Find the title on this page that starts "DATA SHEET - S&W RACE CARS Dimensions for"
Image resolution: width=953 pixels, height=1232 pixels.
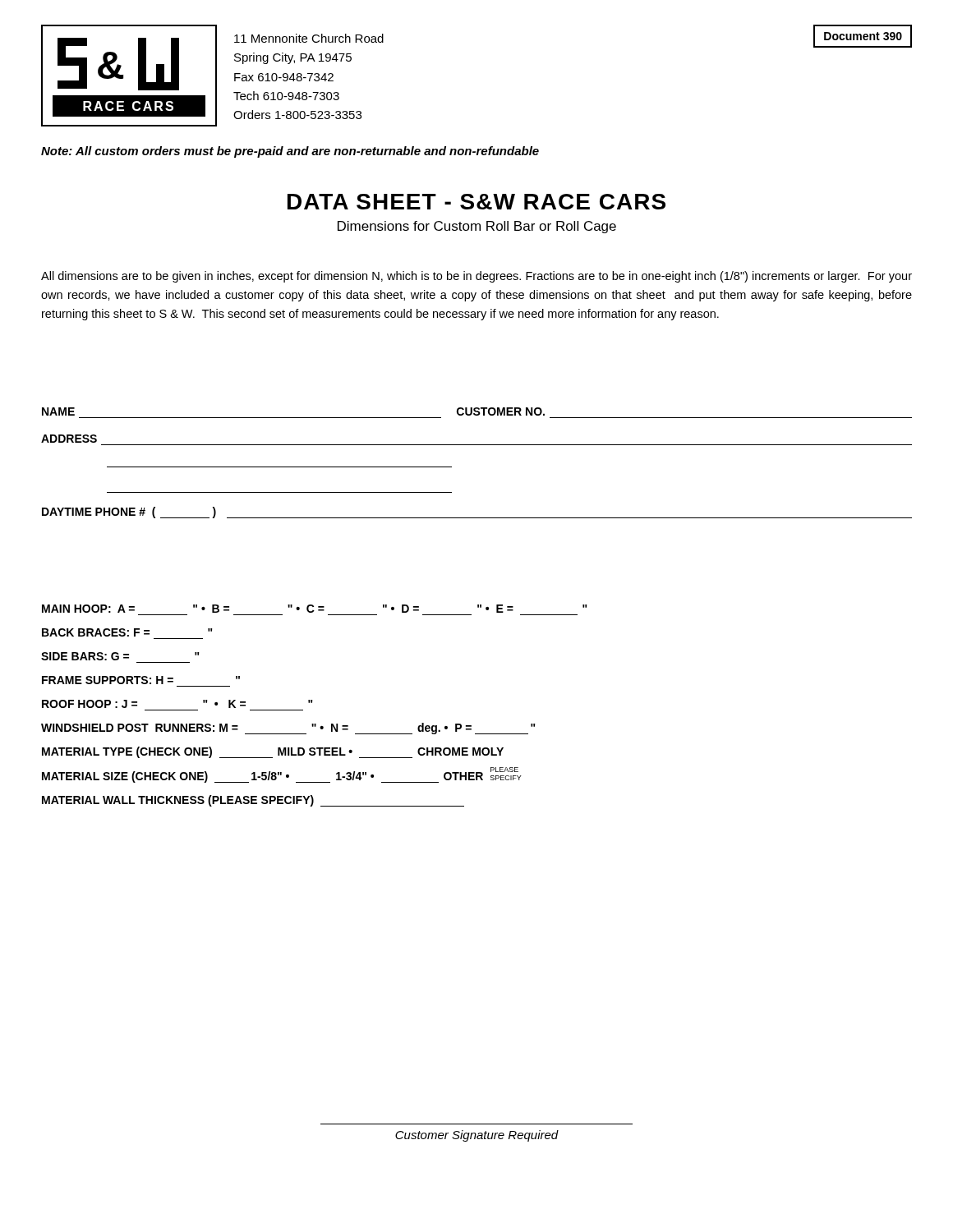click(x=476, y=212)
